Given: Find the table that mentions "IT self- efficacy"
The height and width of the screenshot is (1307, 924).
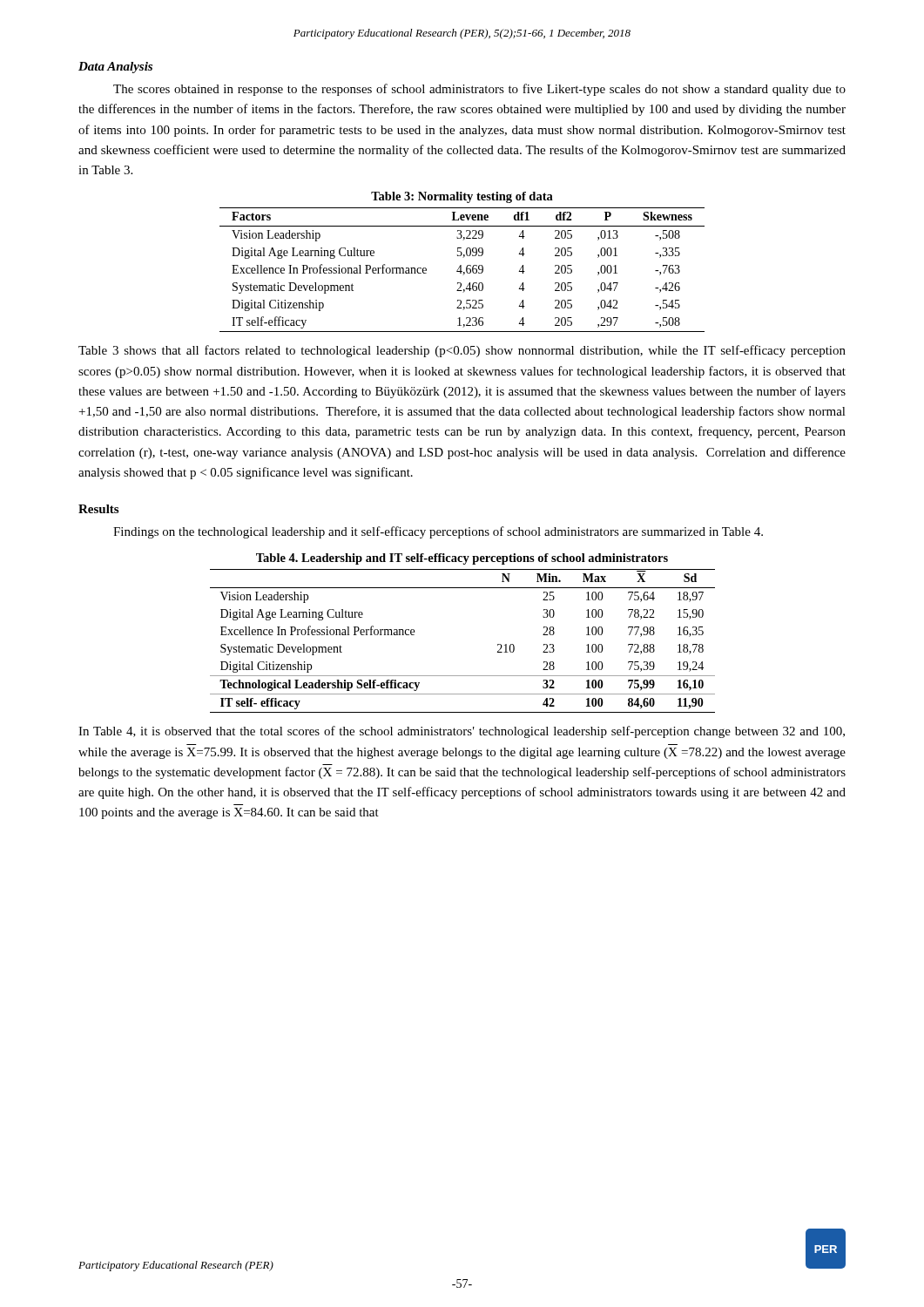Looking at the screenshot, I should click(462, 641).
